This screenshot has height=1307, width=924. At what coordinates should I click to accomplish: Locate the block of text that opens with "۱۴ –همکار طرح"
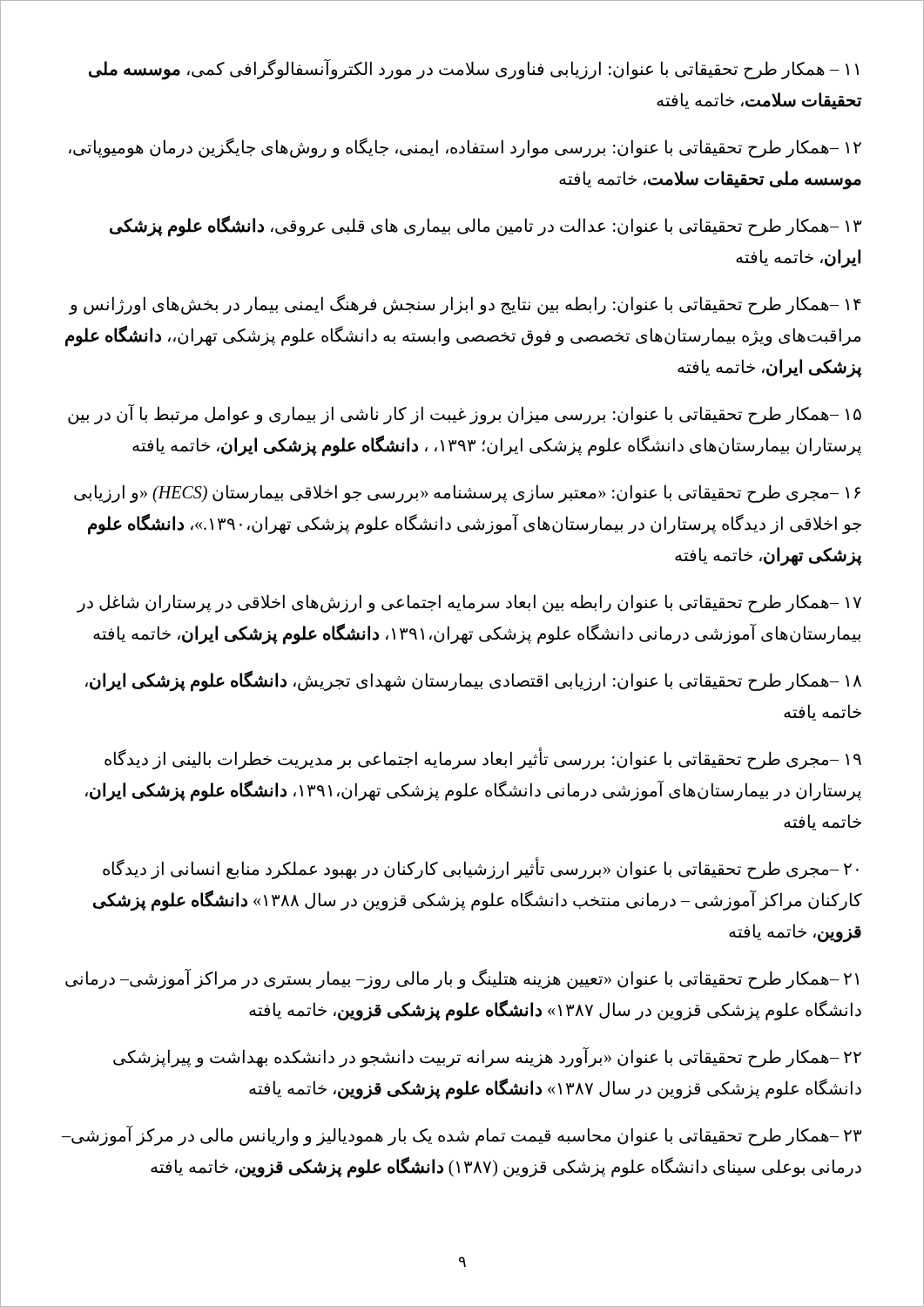pyautogui.click(x=463, y=335)
